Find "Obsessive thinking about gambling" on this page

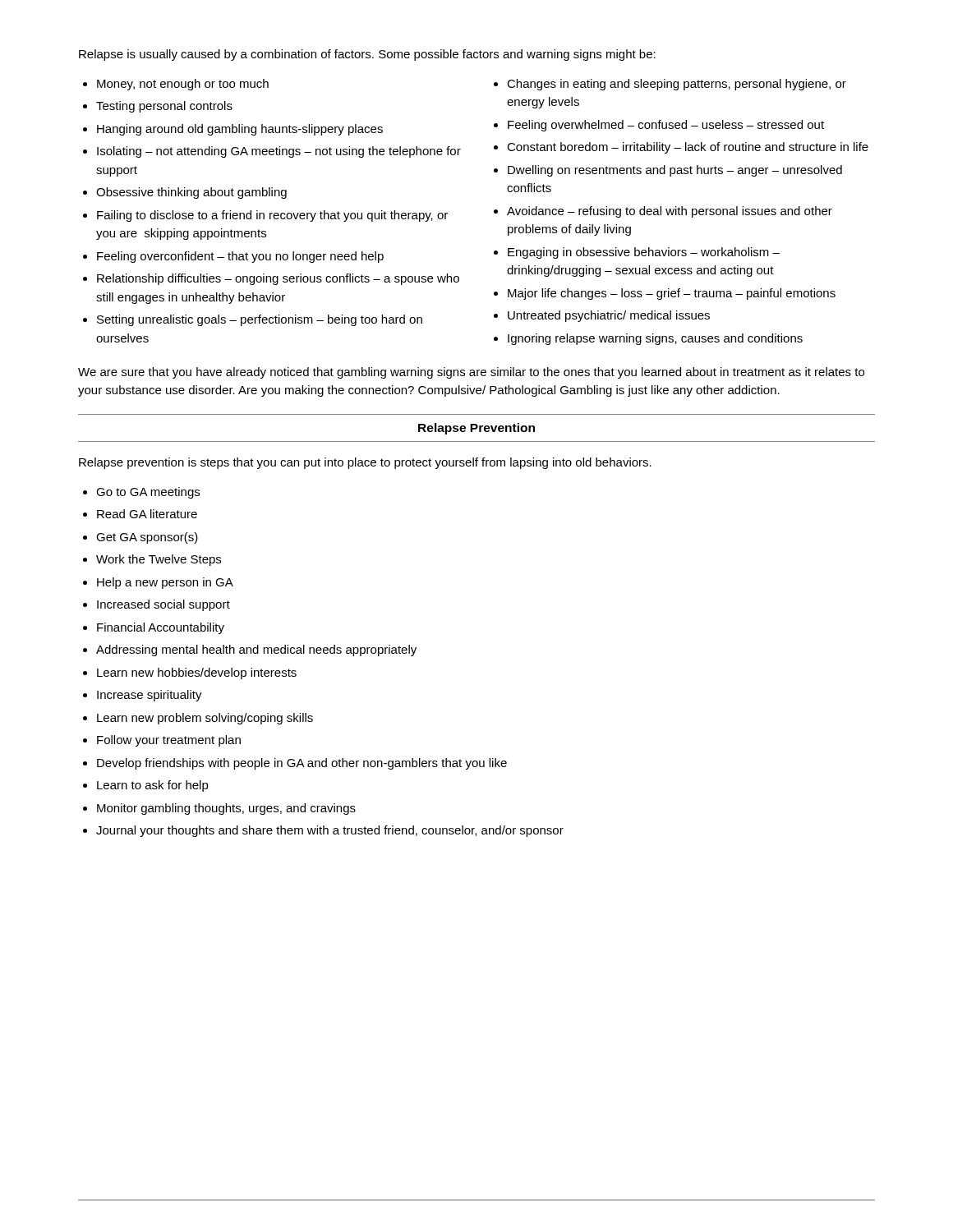click(192, 192)
